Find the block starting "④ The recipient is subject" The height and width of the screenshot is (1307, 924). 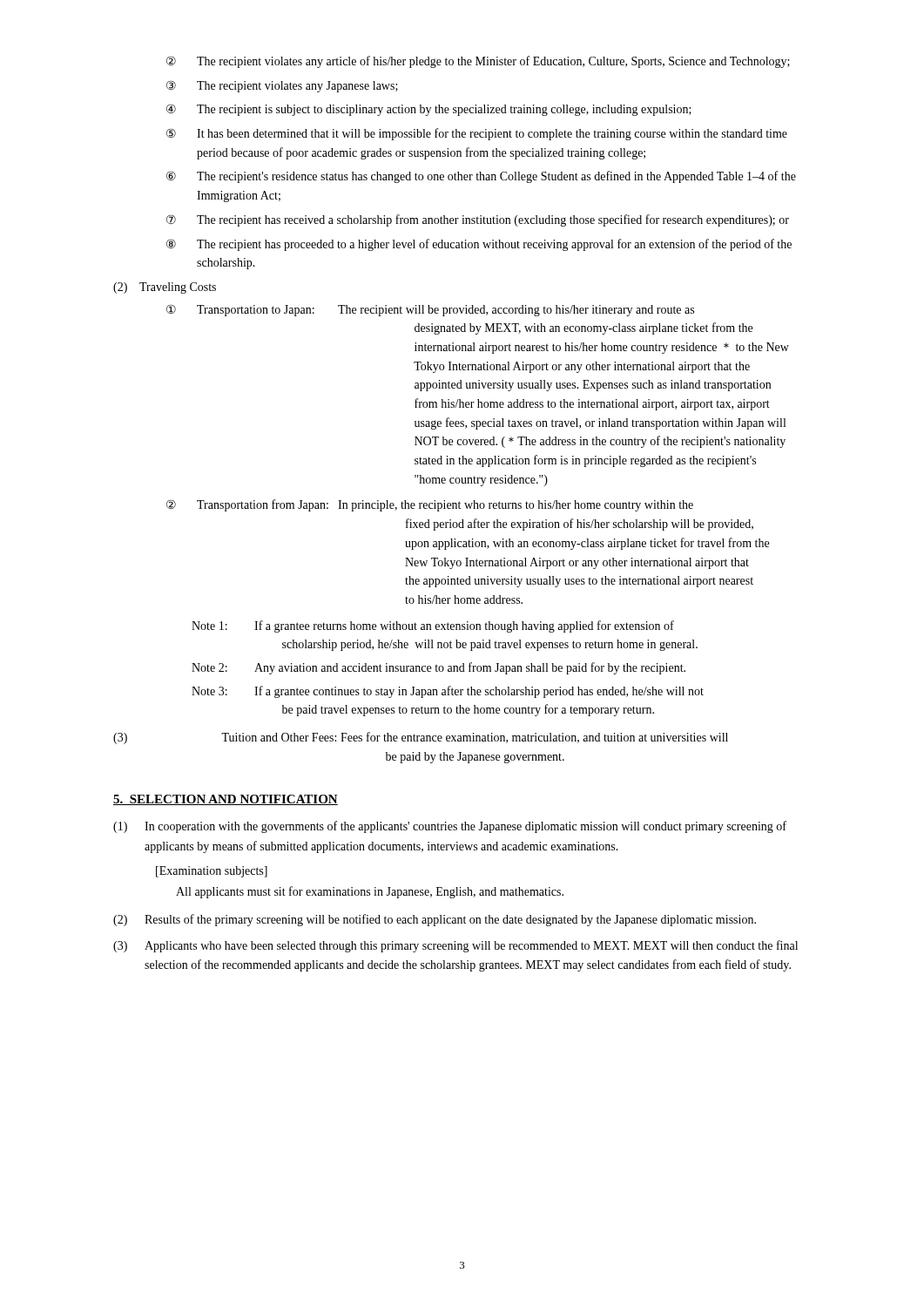coord(488,110)
